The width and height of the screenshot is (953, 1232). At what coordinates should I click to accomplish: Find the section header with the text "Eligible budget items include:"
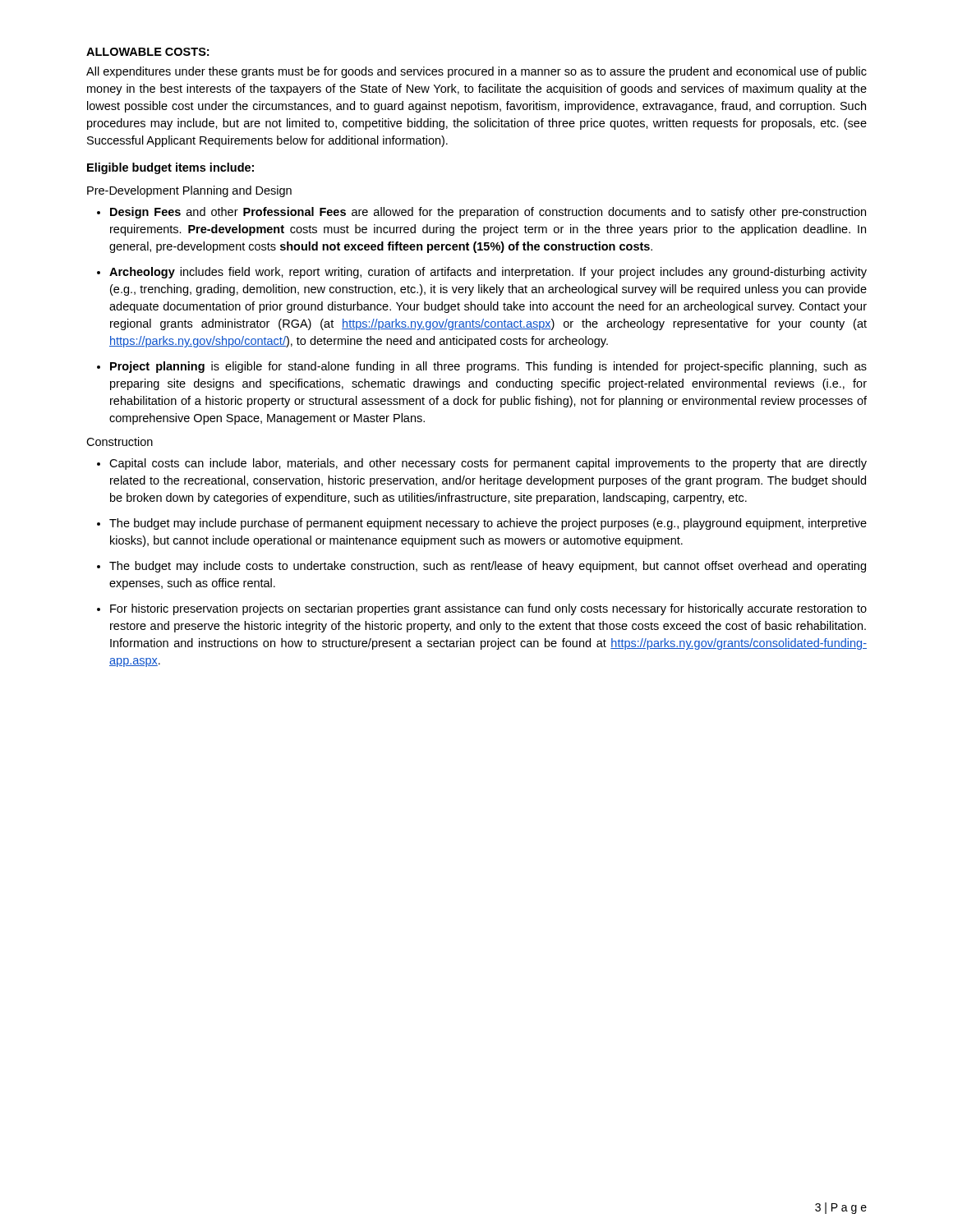[x=171, y=168]
